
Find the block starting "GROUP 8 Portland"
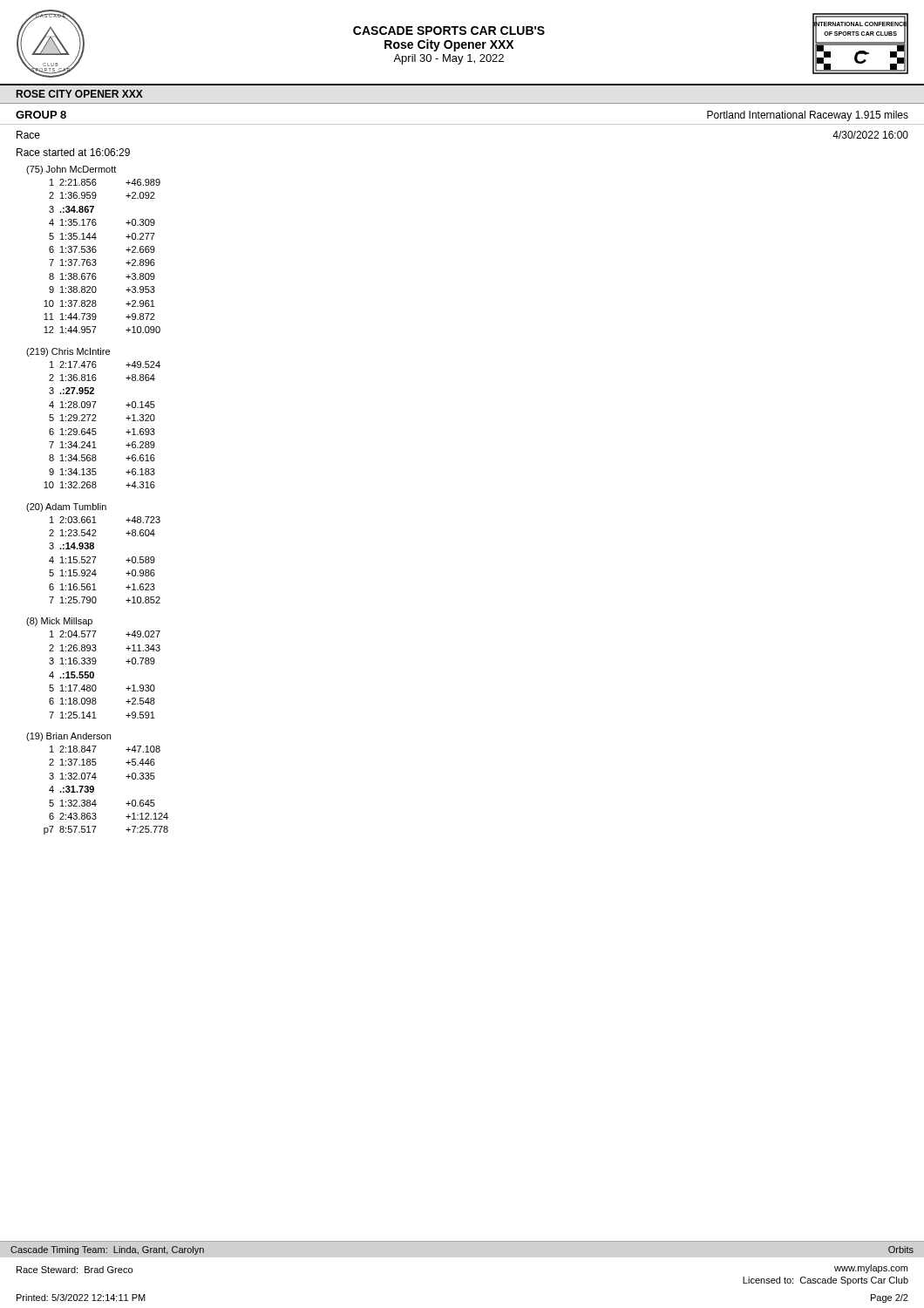click(x=462, y=115)
